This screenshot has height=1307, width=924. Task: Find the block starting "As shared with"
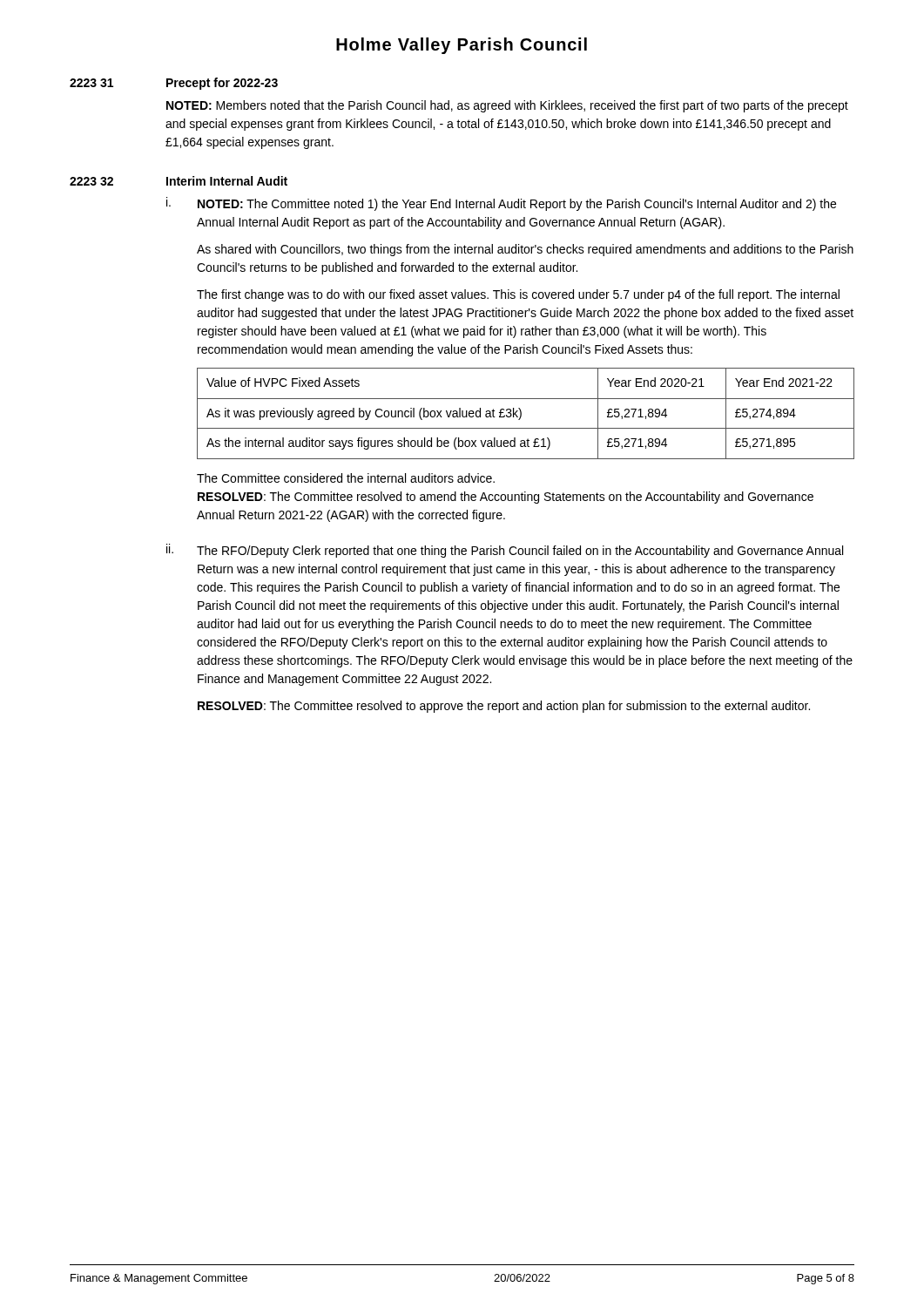click(525, 258)
